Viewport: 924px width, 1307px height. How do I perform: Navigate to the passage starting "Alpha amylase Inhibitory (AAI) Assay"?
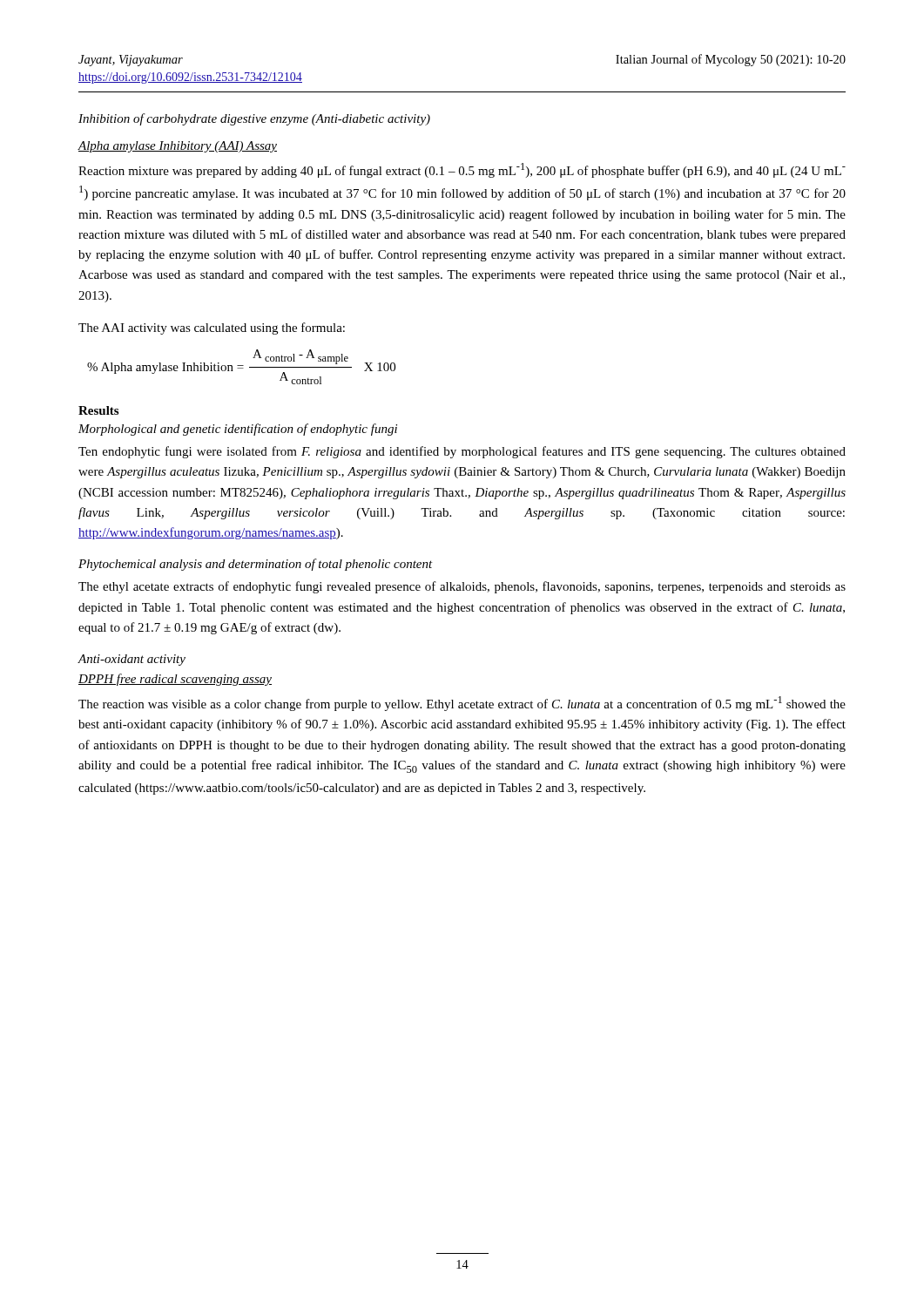coord(178,146)
